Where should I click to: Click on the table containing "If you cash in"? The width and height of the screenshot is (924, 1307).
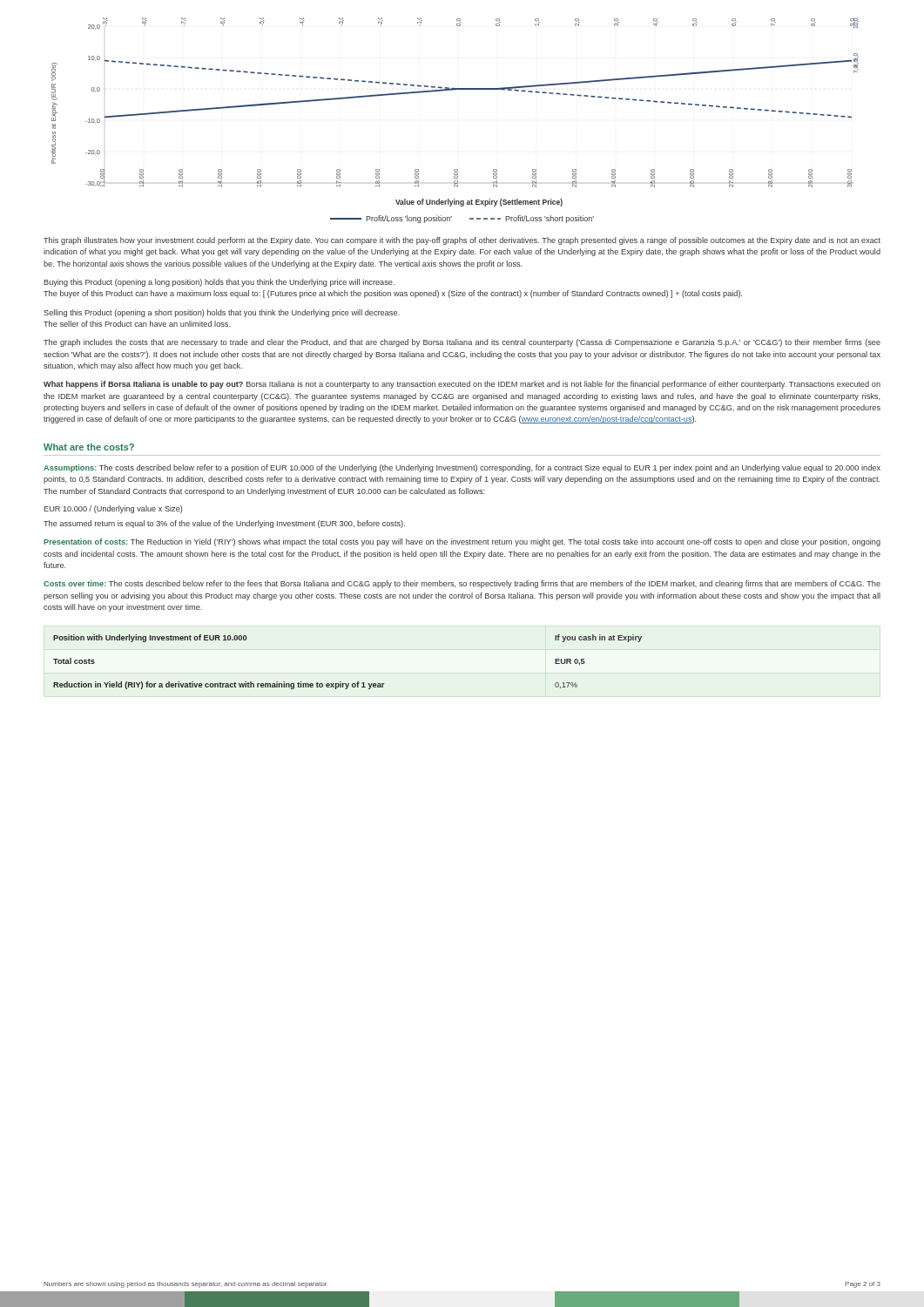click(x=462, y=662)
